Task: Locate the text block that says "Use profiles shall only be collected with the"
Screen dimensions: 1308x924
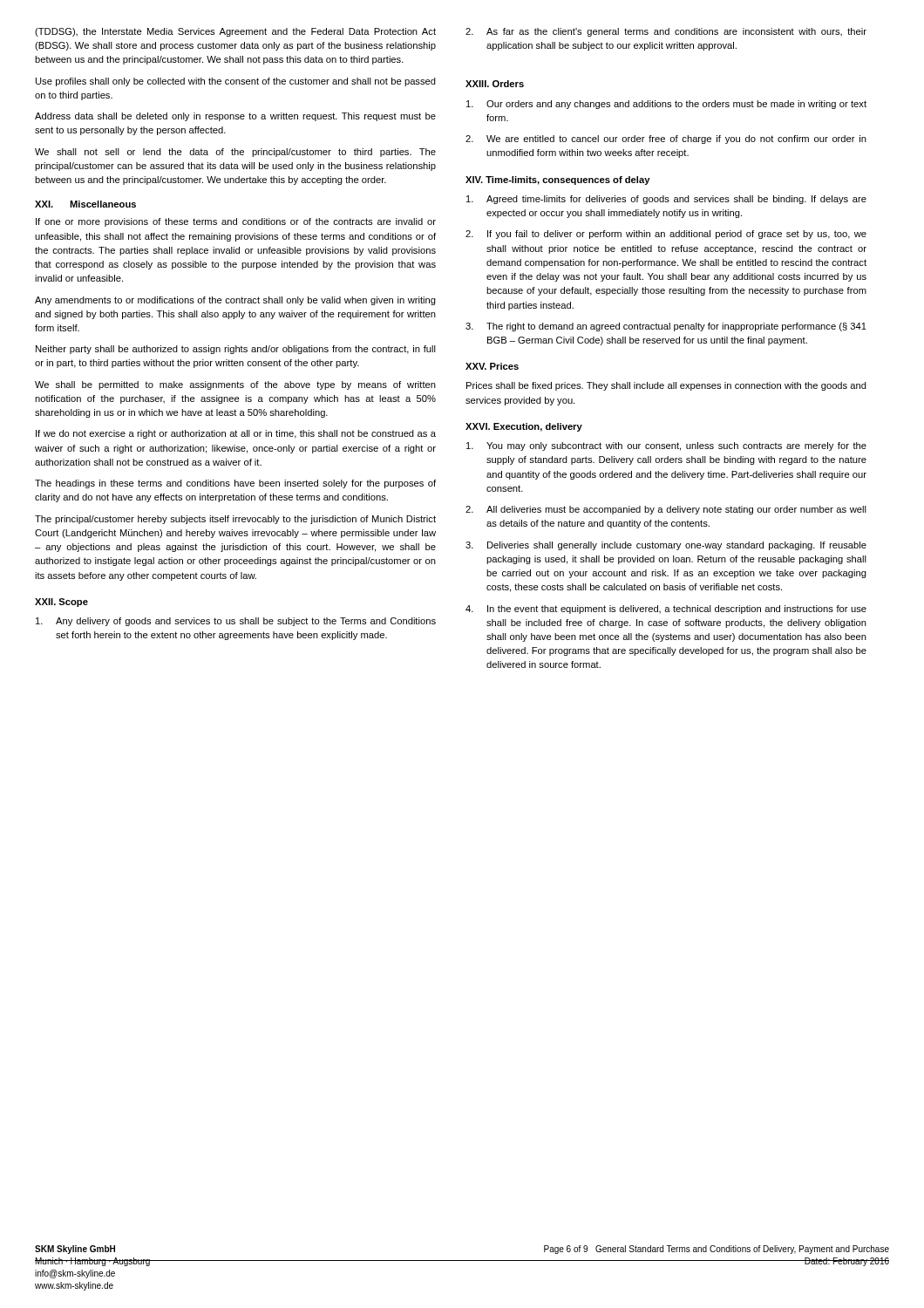Action: (235, 88)
